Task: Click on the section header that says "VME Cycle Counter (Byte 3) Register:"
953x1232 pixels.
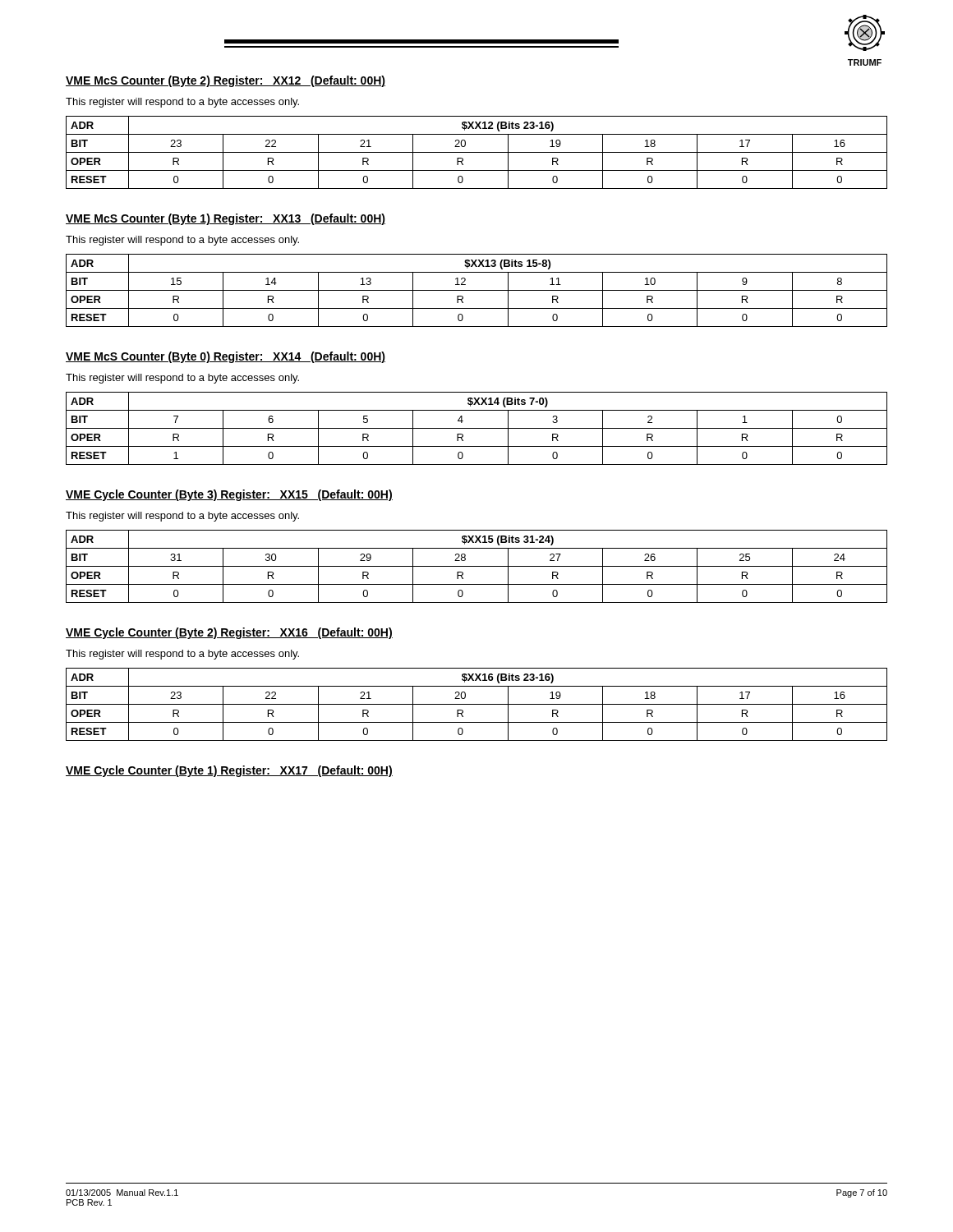Action: click(229, 494)
